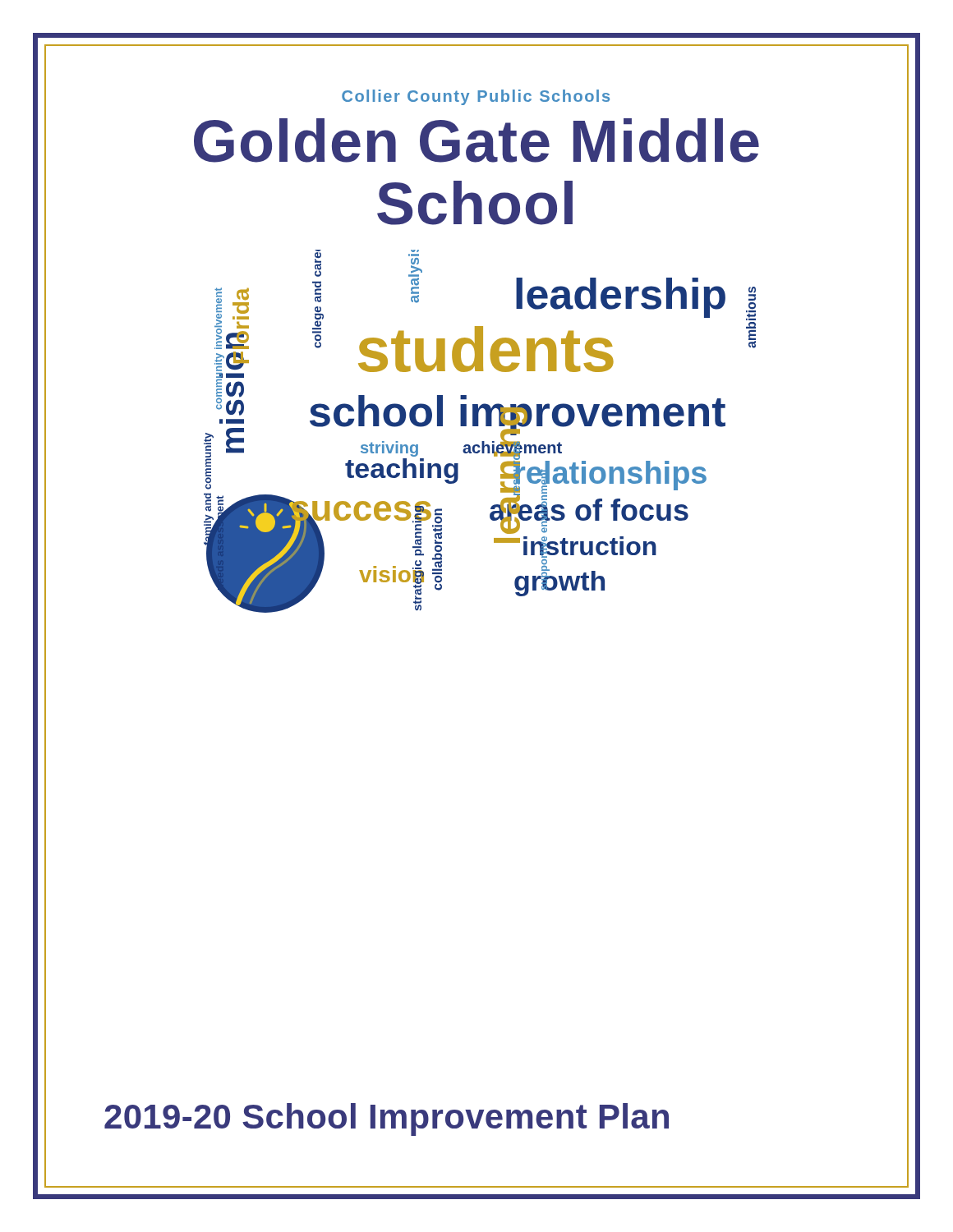Find the text block containing "Collier County Public"
This screenshot has width=953, height=1232.
pyautogui.click(x=476, y=96)
